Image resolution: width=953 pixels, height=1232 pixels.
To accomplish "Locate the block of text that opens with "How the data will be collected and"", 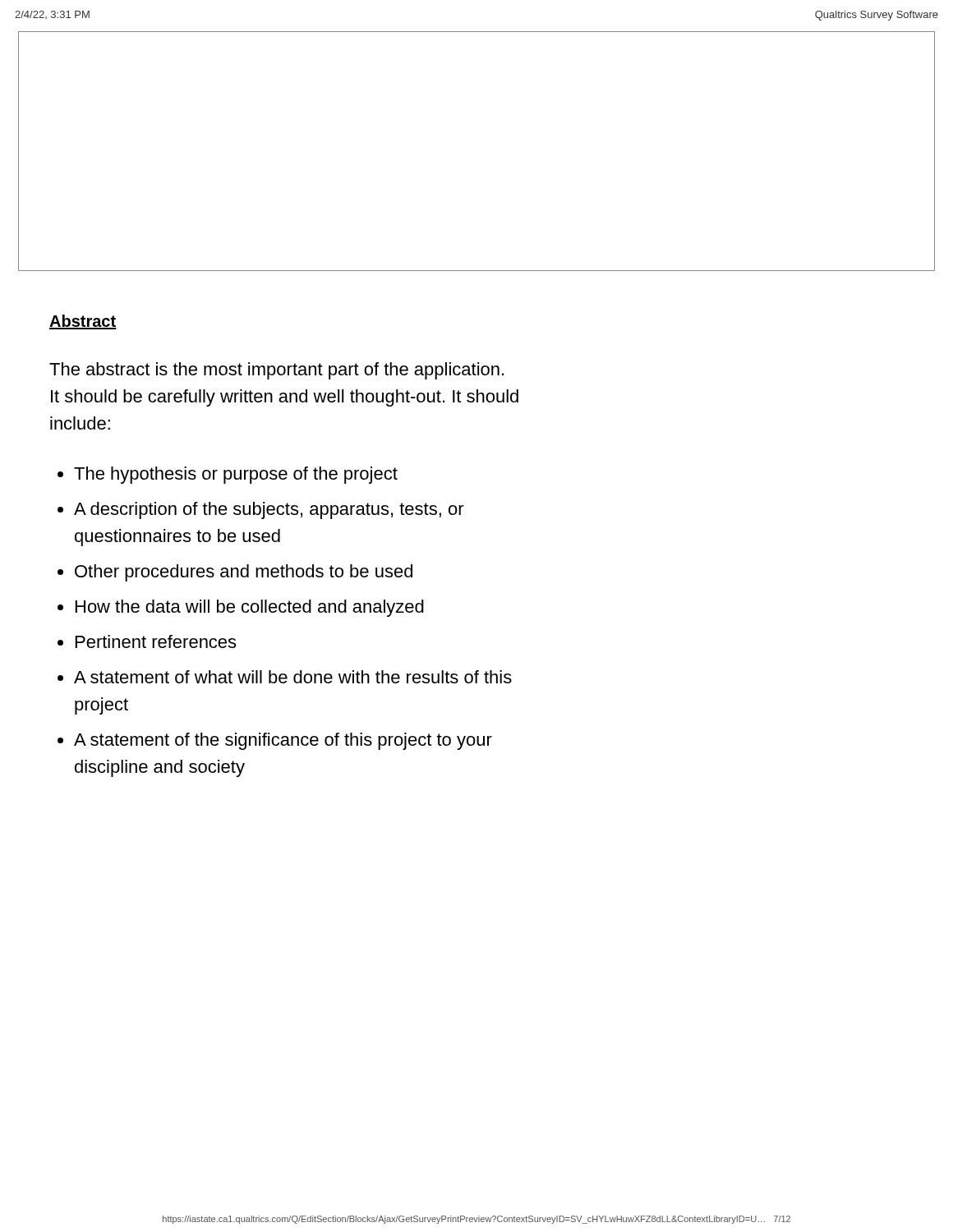I will click(249, 607).
